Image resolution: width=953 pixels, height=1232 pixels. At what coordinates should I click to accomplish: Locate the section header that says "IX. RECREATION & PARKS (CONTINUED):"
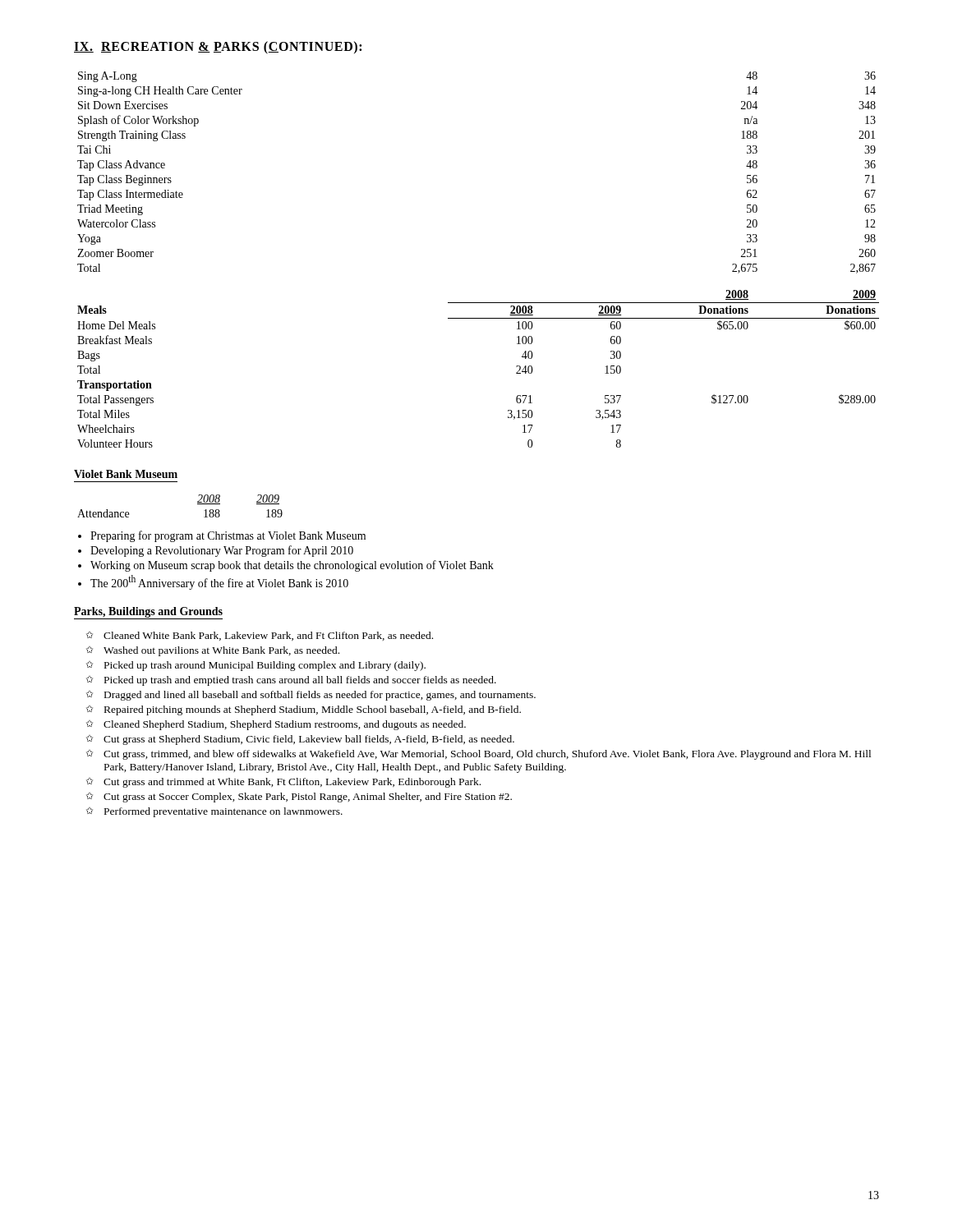click(x=218, y=48)
